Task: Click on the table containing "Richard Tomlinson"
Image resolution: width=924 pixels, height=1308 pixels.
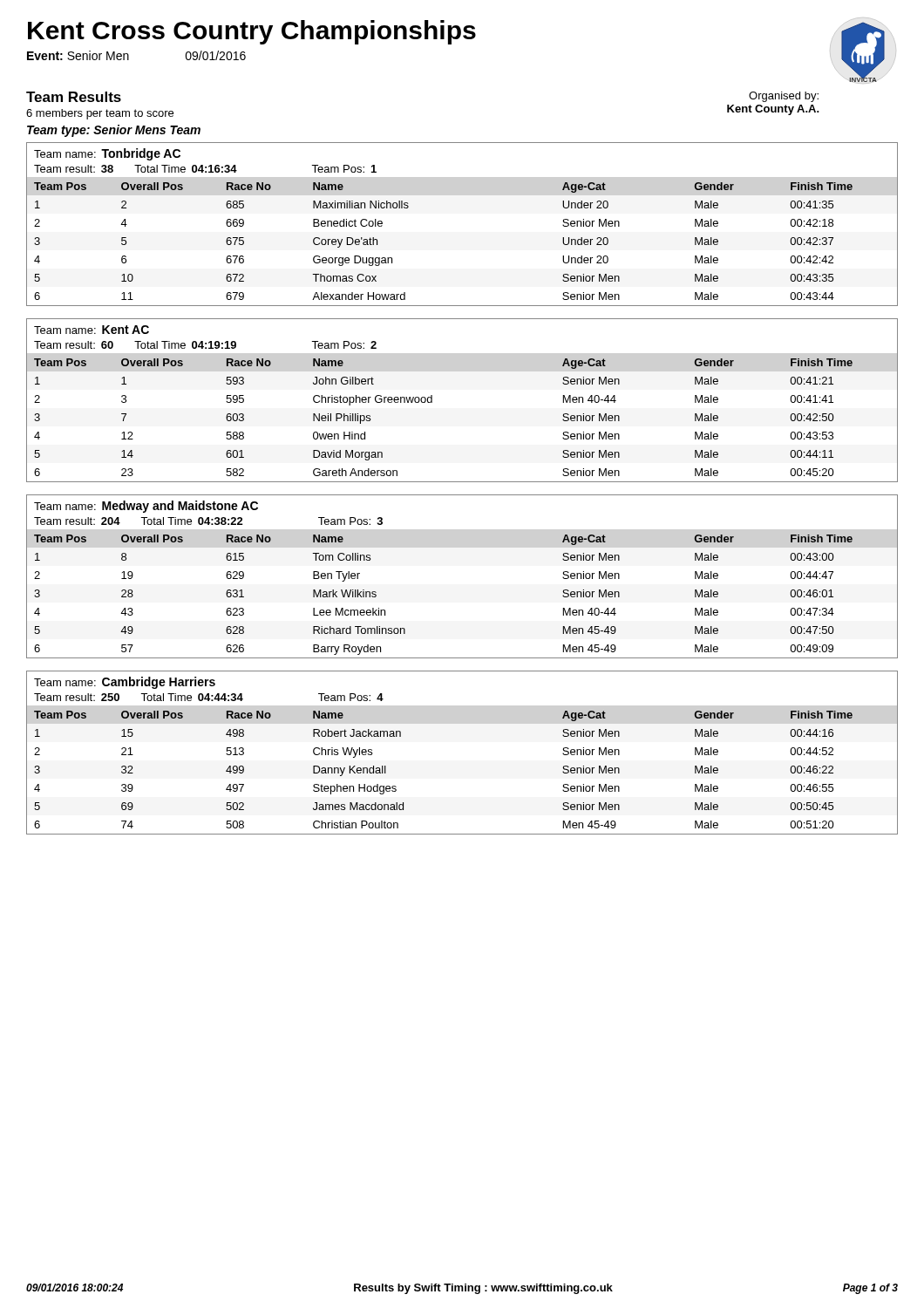Action: [462, 576]
